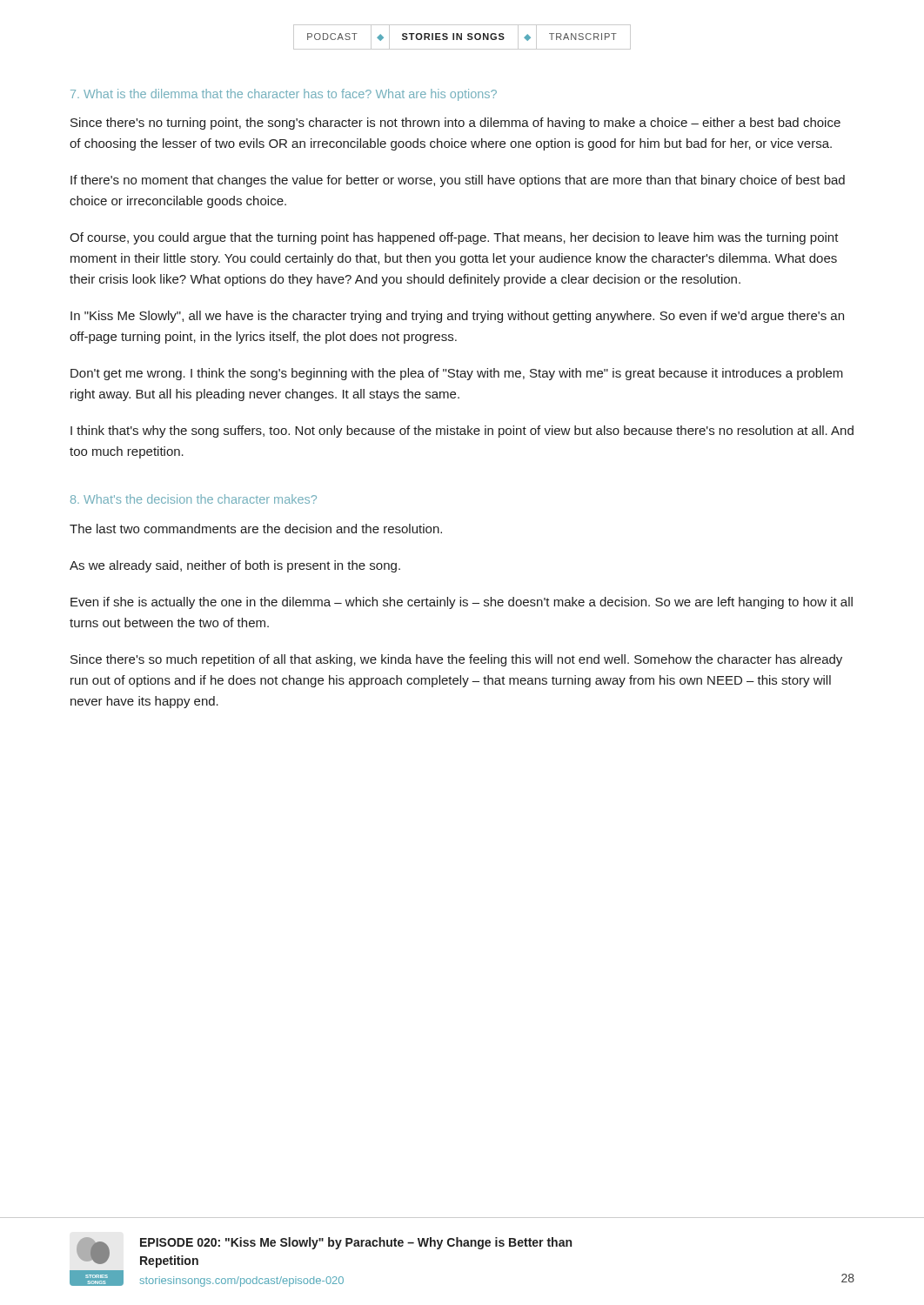Viewport: 924px width, 1305px height.
Task: Select the block starting "8. What's the"
Action: coord(194,500)
